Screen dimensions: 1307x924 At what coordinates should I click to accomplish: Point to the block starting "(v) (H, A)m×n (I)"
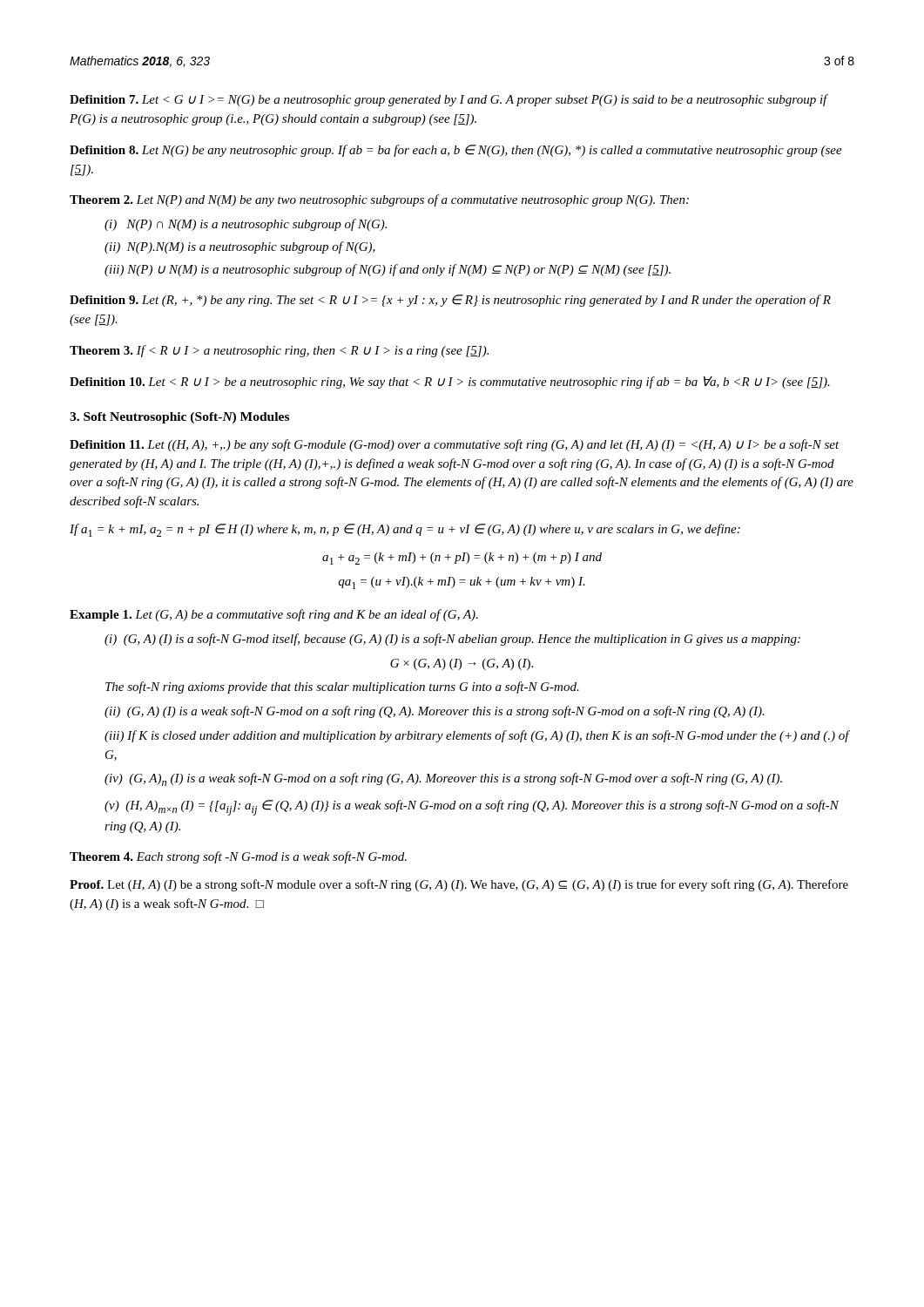pyautogui.click(x=471, y=815)
